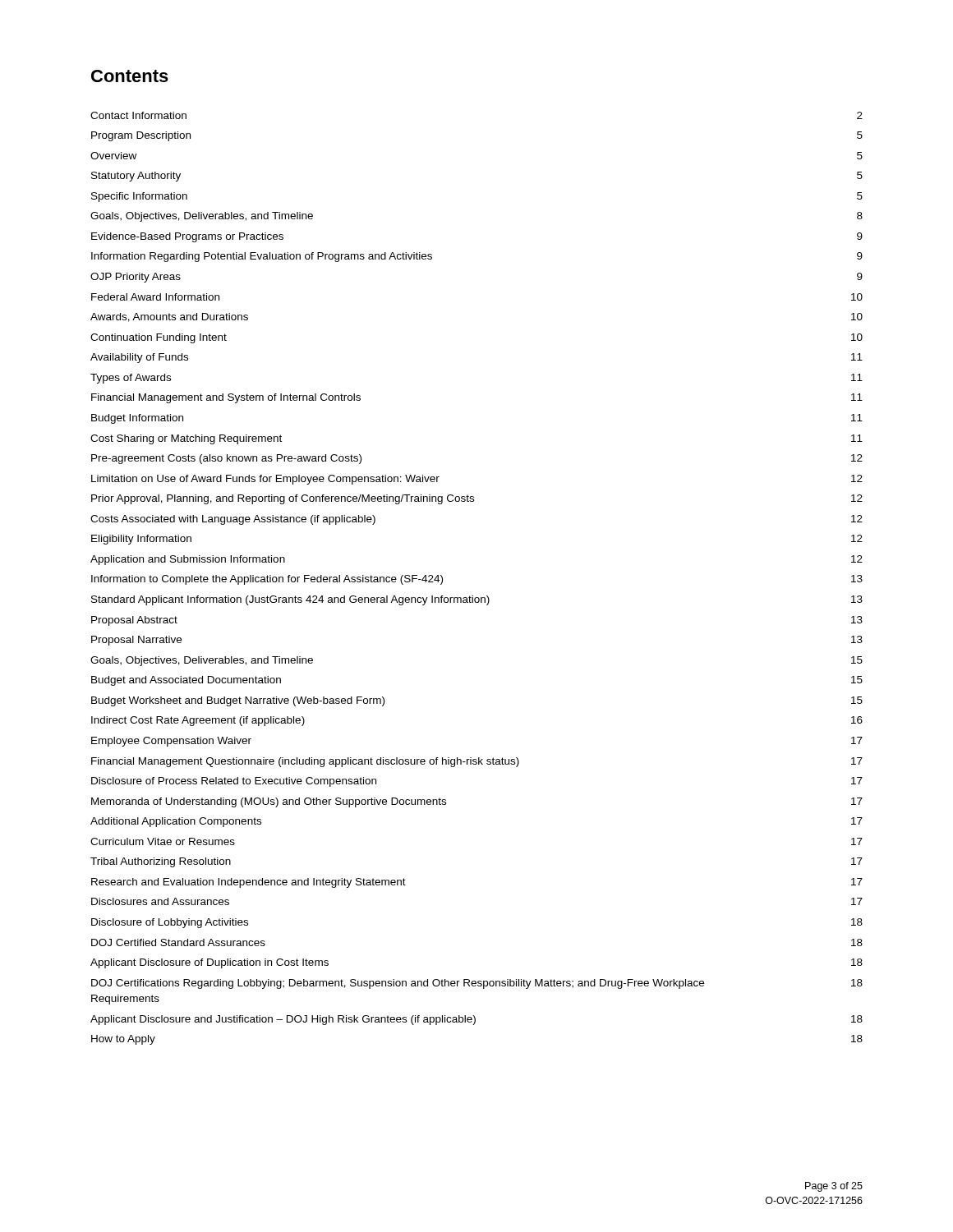Select the list item that reads "Disclosure of Lobbying Activities 18"
Image resolution: width=953 pixels, height=1232 pixels.
click(166, 924)
